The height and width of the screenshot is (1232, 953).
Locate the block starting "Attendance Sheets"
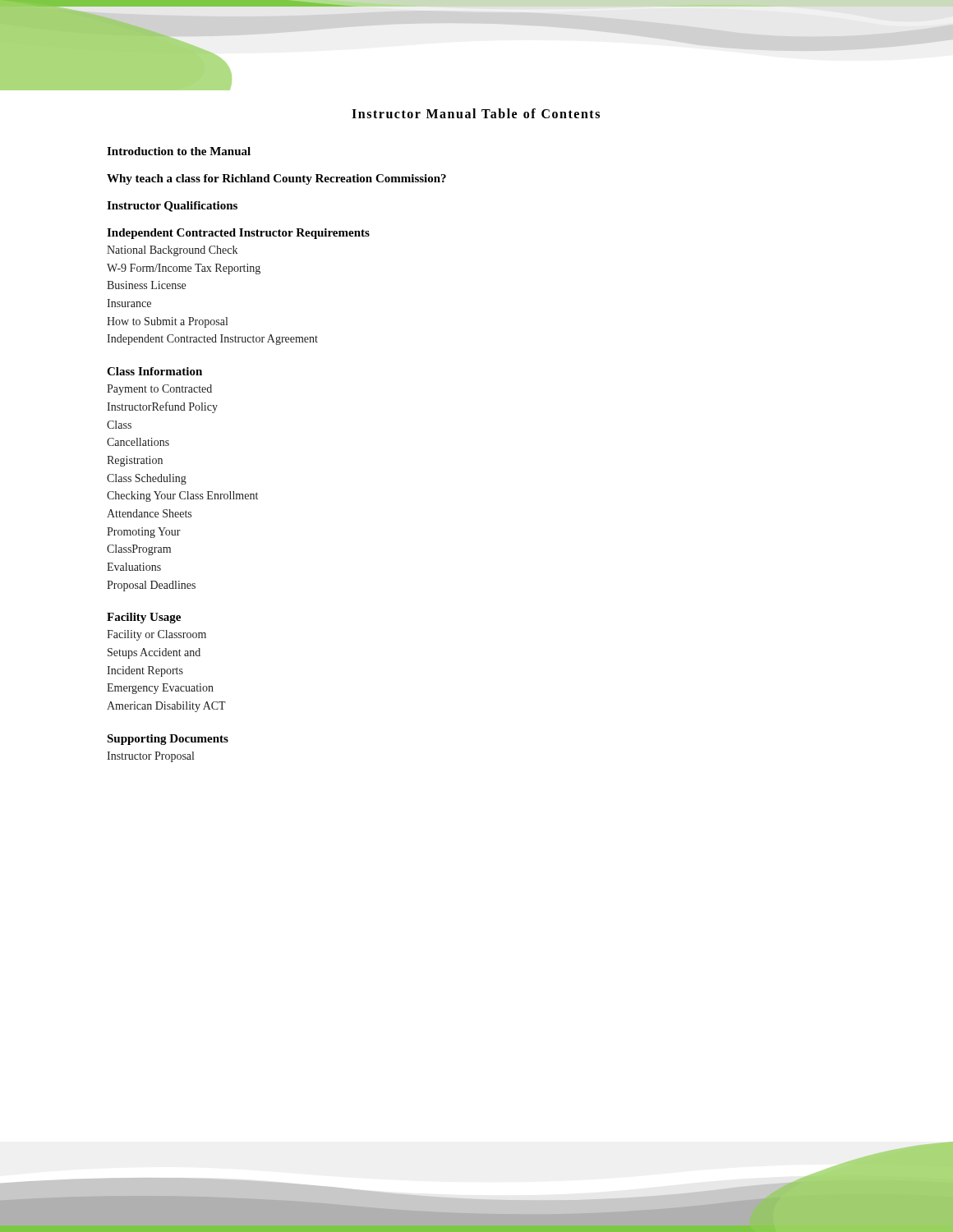click(149, 514)
